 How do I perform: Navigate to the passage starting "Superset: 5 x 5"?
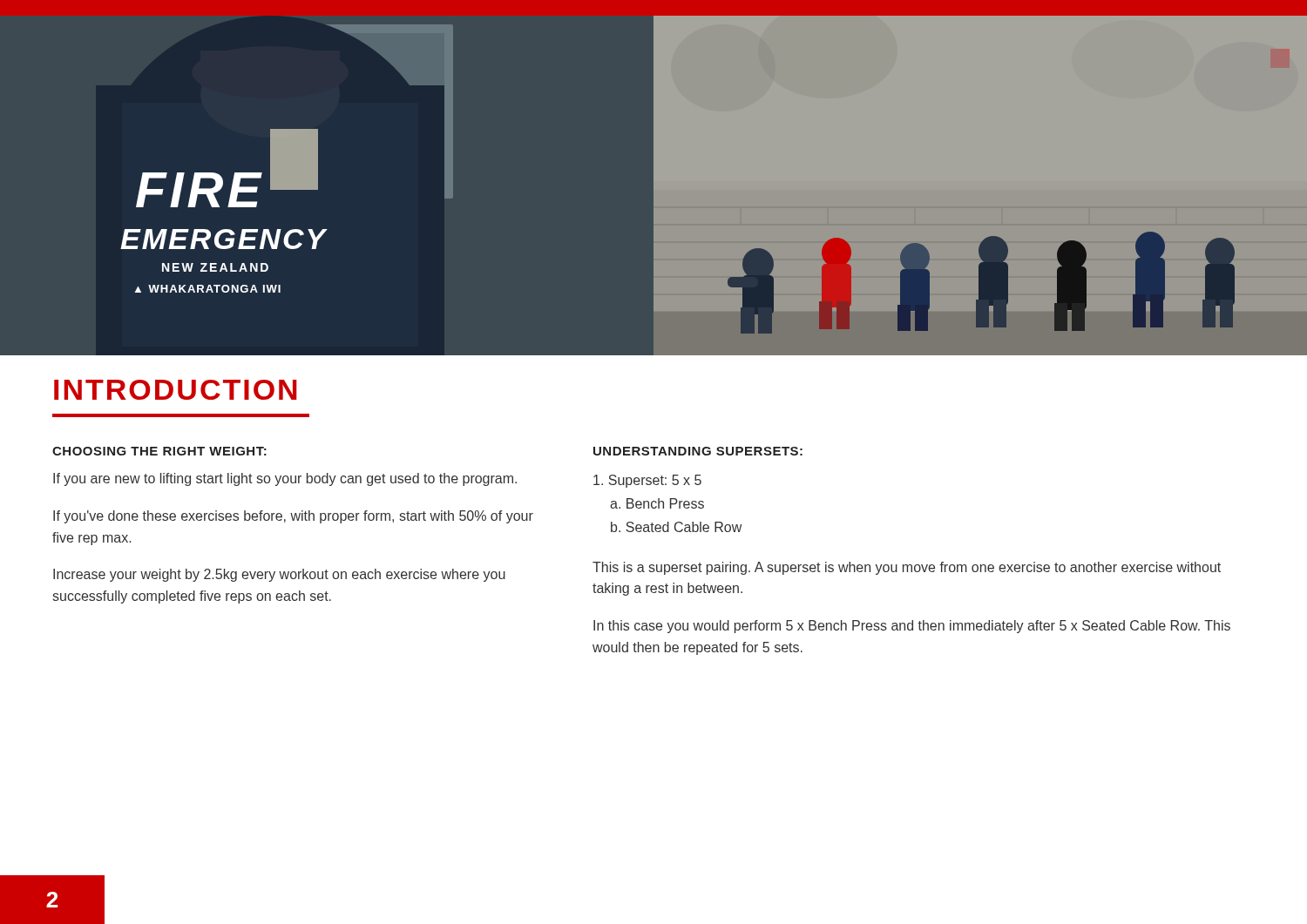647,480
